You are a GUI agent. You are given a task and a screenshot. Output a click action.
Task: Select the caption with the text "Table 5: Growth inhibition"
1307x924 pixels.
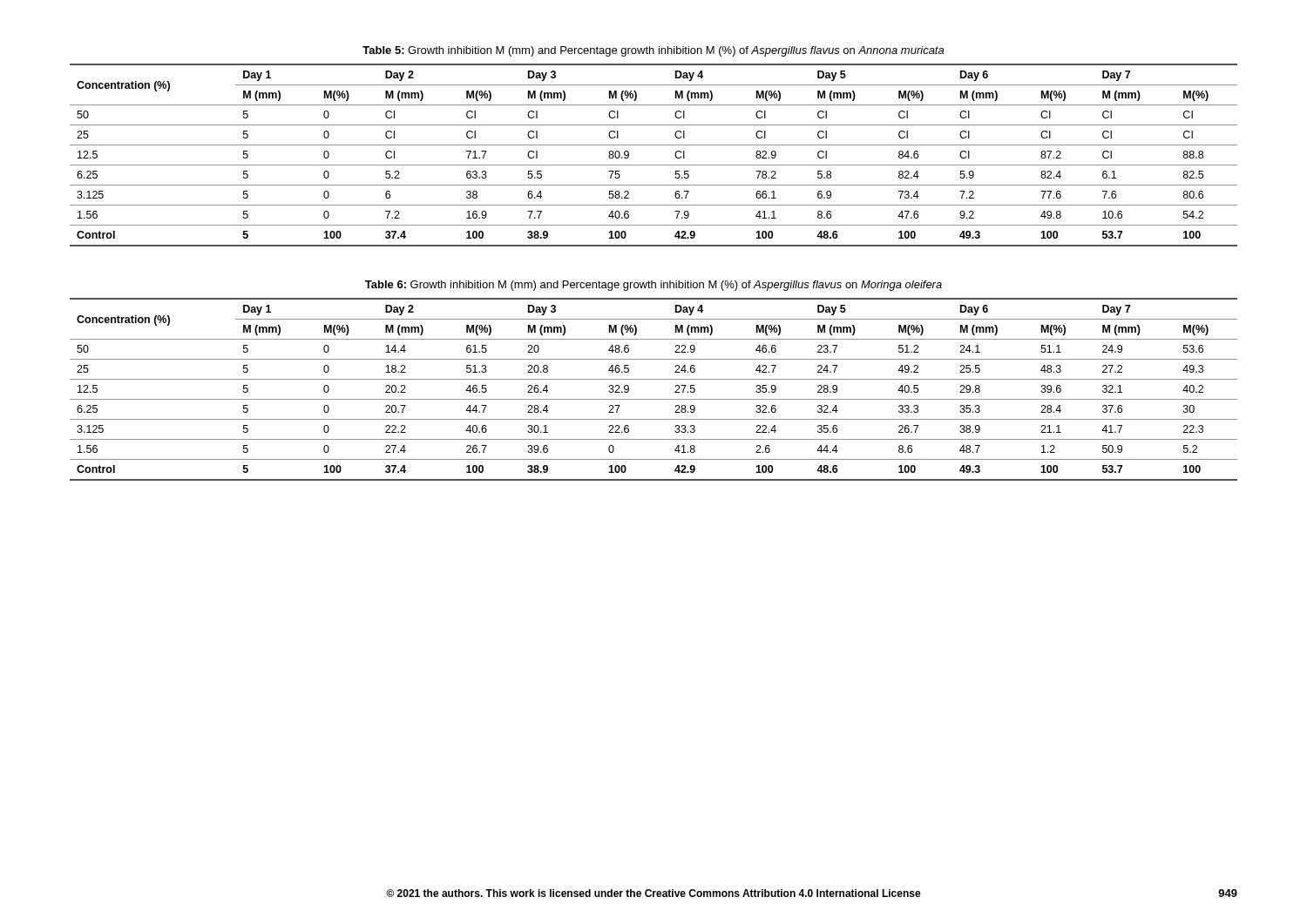pos(654,50)
